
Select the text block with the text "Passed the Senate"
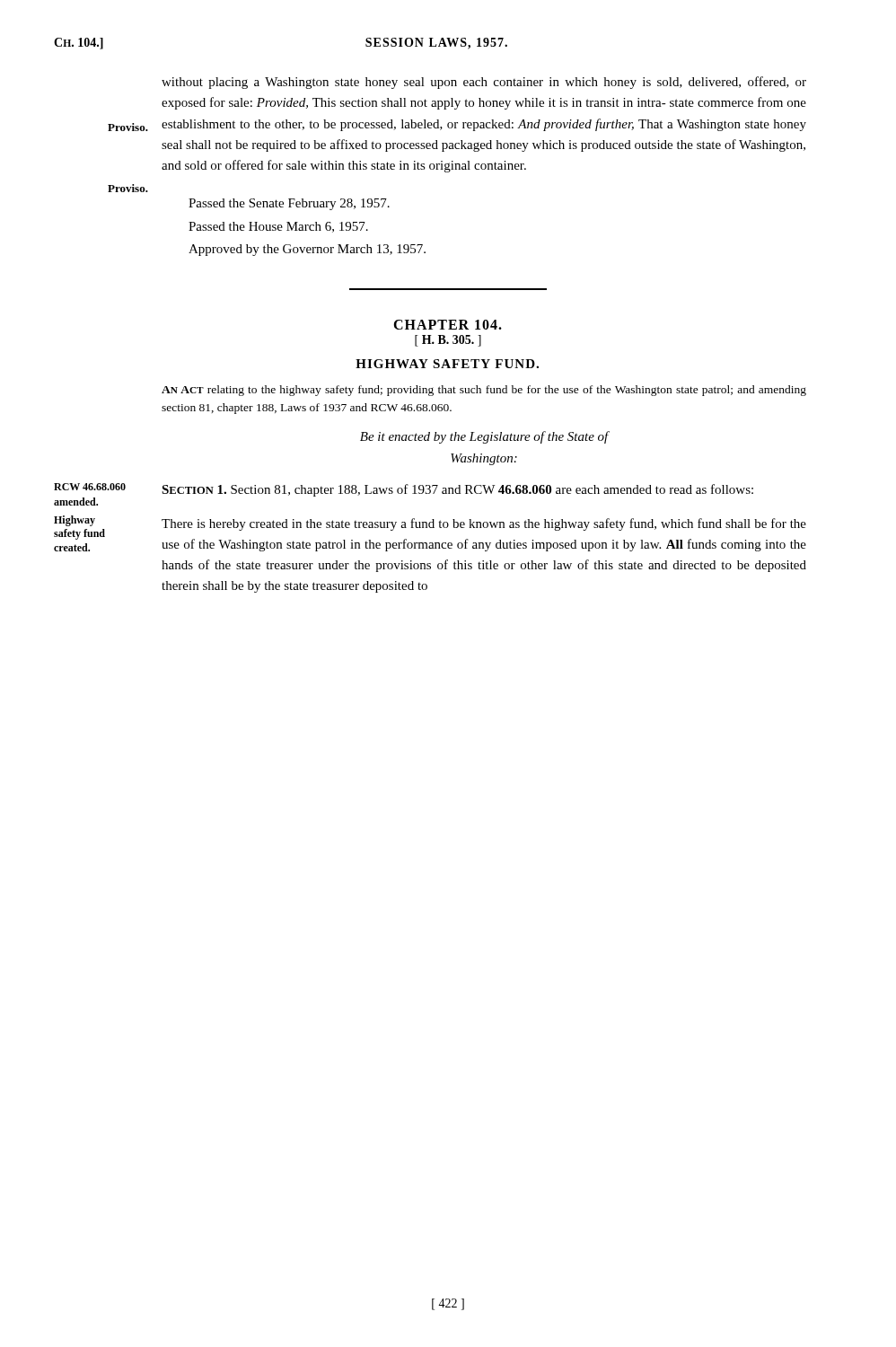(289, 204)
